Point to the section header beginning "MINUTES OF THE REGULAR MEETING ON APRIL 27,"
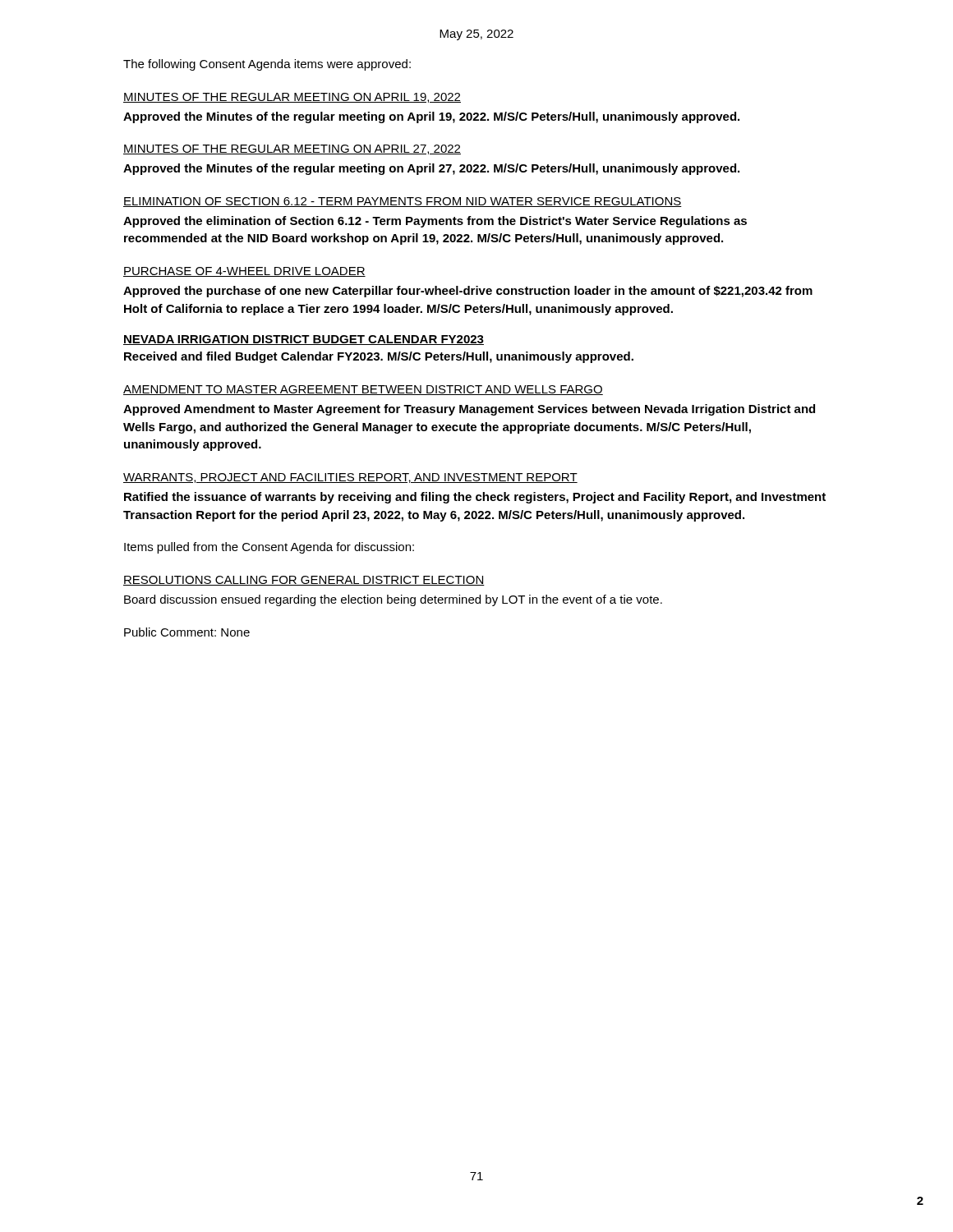 pos(292,148)
